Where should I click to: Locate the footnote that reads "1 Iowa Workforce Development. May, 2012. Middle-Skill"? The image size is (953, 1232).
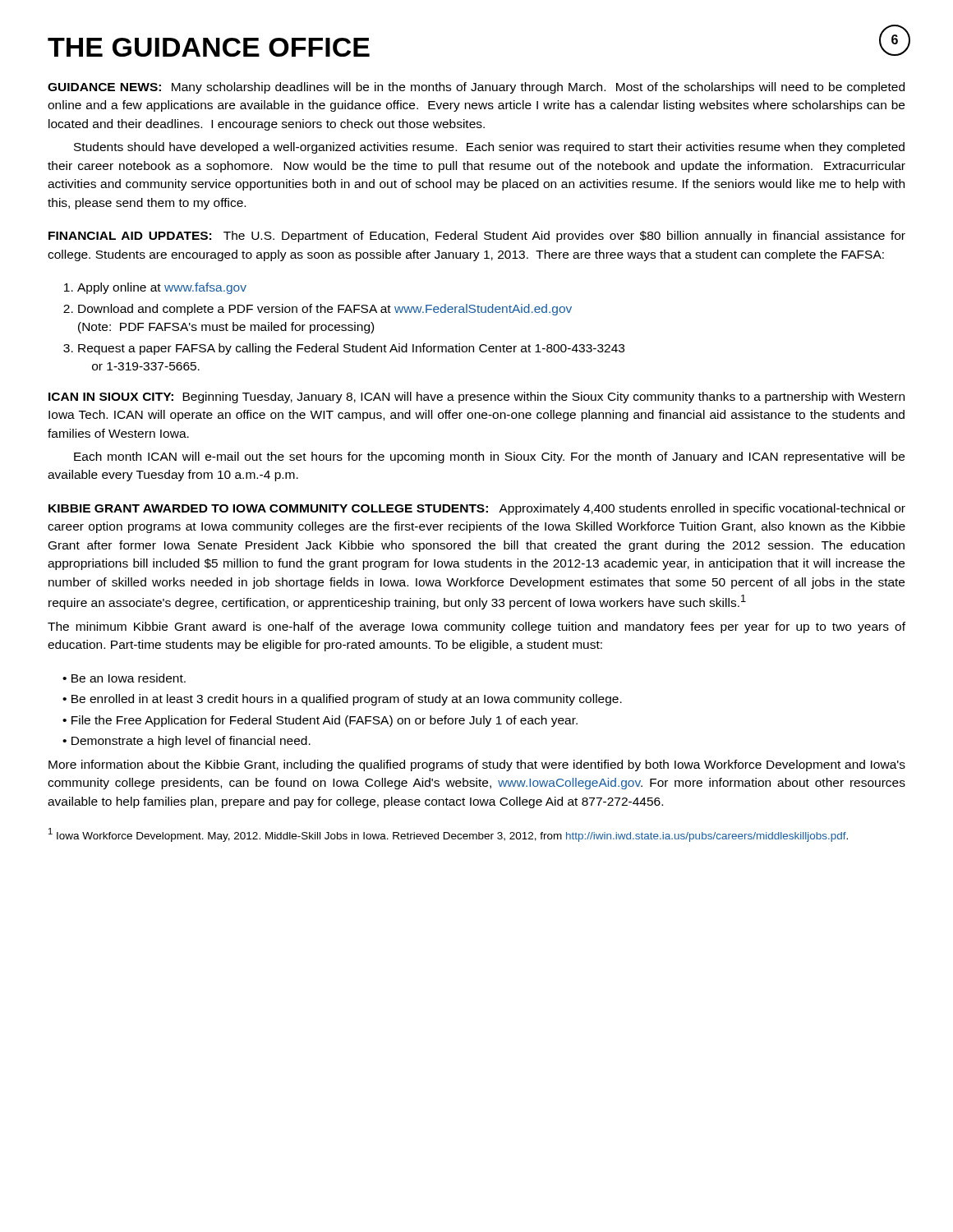click(476, 835)
